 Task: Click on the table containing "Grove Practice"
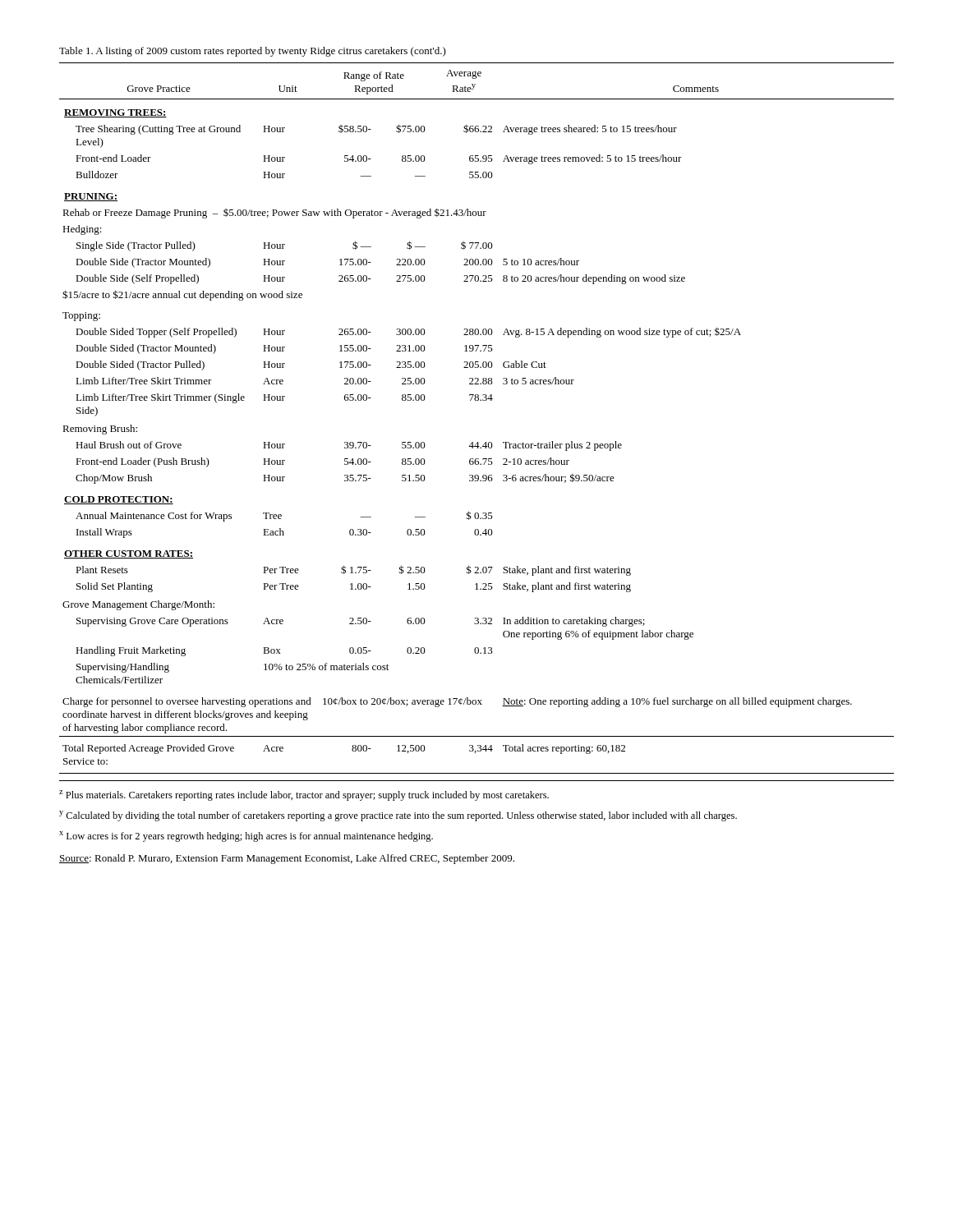(x=476, y=418)
